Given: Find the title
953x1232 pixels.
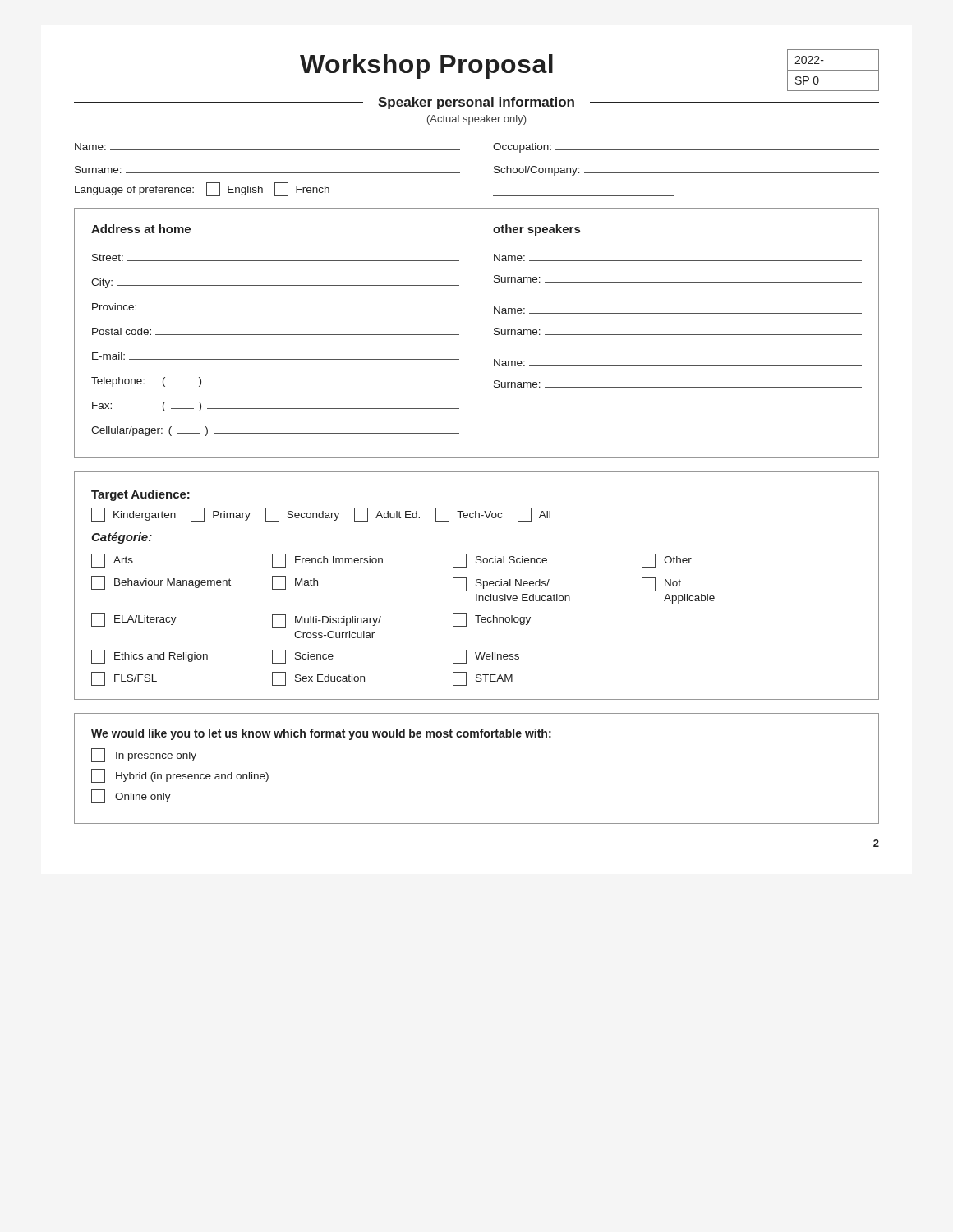Looking at the screenshot, I should [427, 64].
